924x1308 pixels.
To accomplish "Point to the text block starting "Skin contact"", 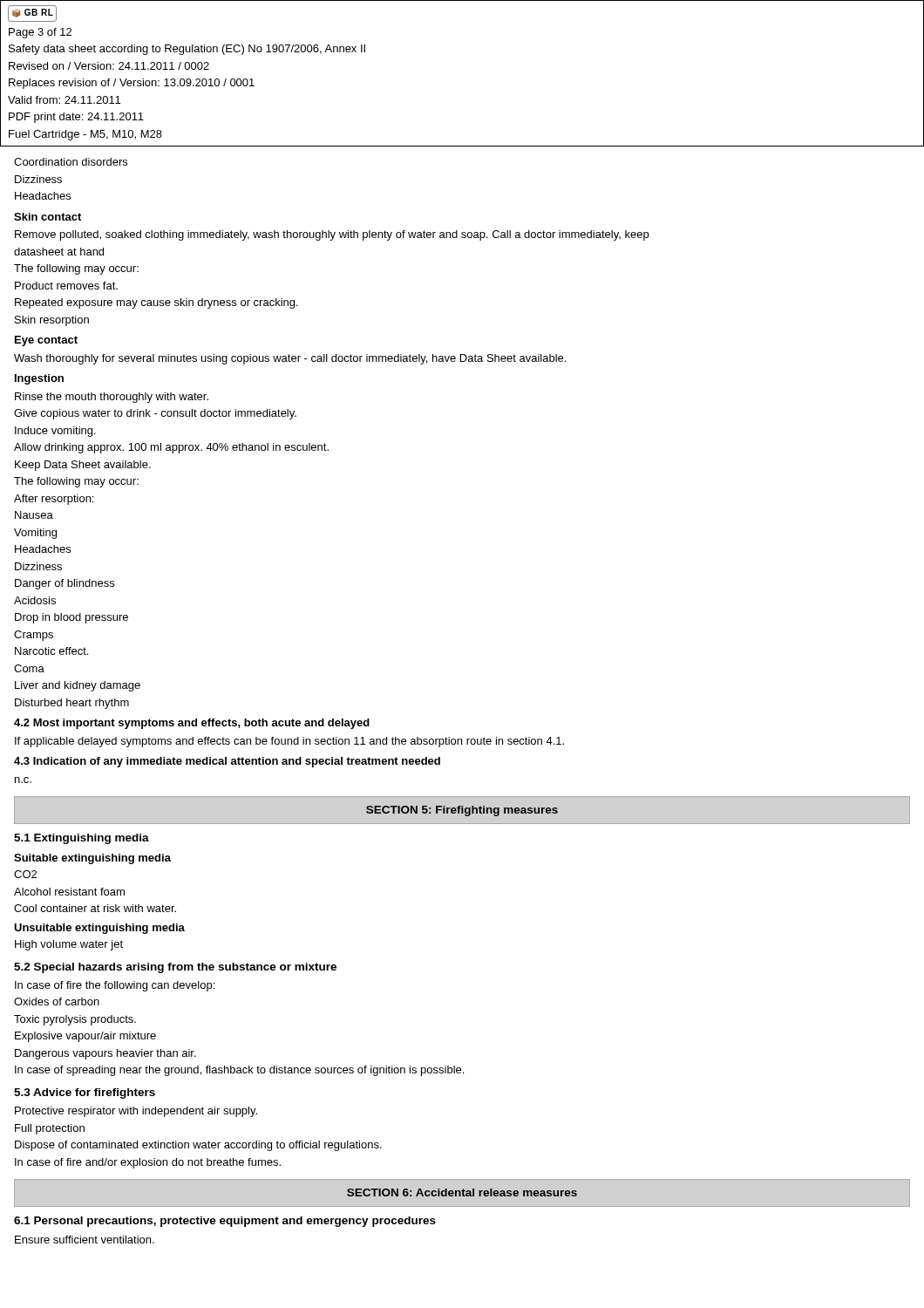I will [48, 216].
